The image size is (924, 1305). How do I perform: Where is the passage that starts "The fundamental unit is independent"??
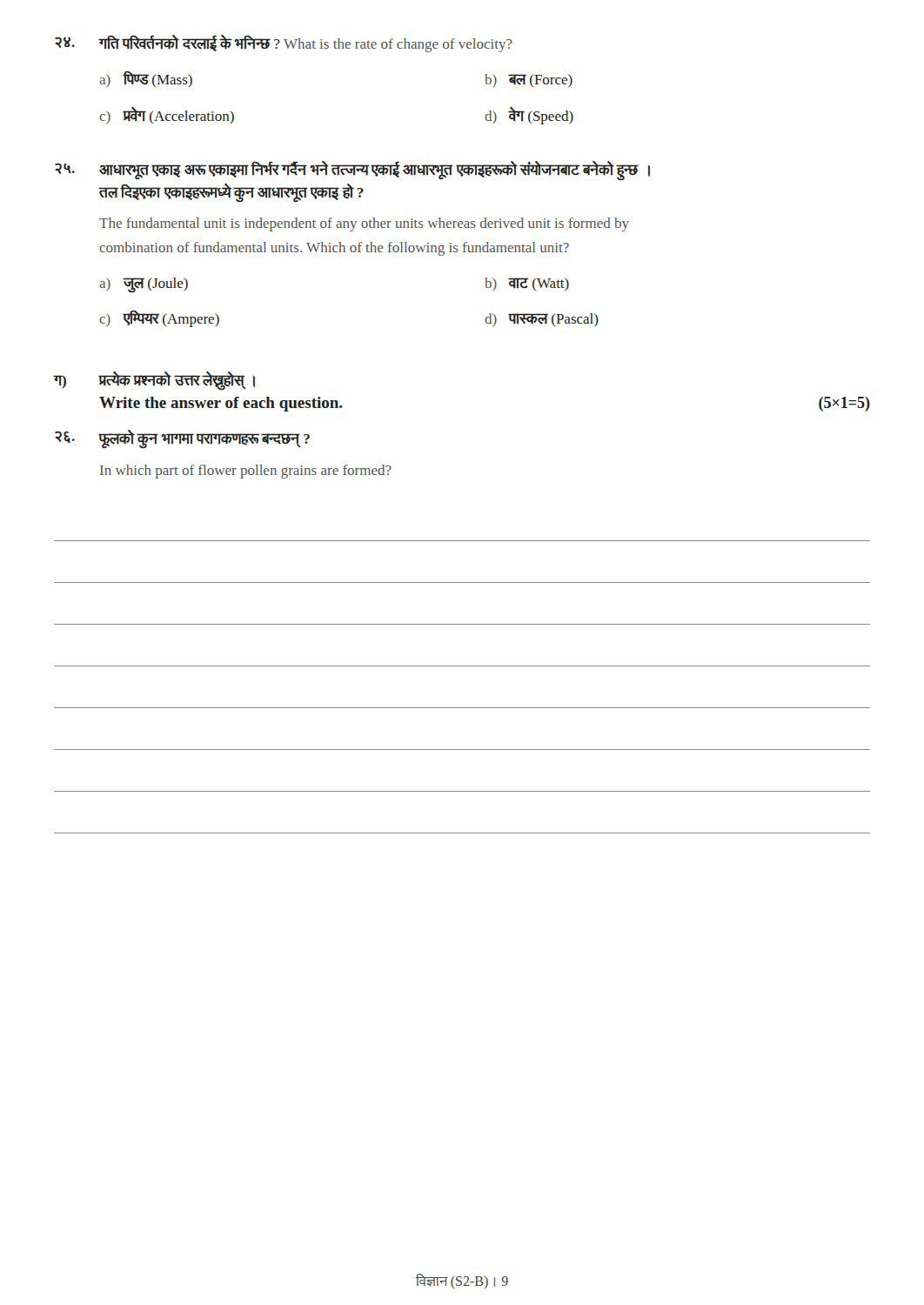[x=485, y=235]
